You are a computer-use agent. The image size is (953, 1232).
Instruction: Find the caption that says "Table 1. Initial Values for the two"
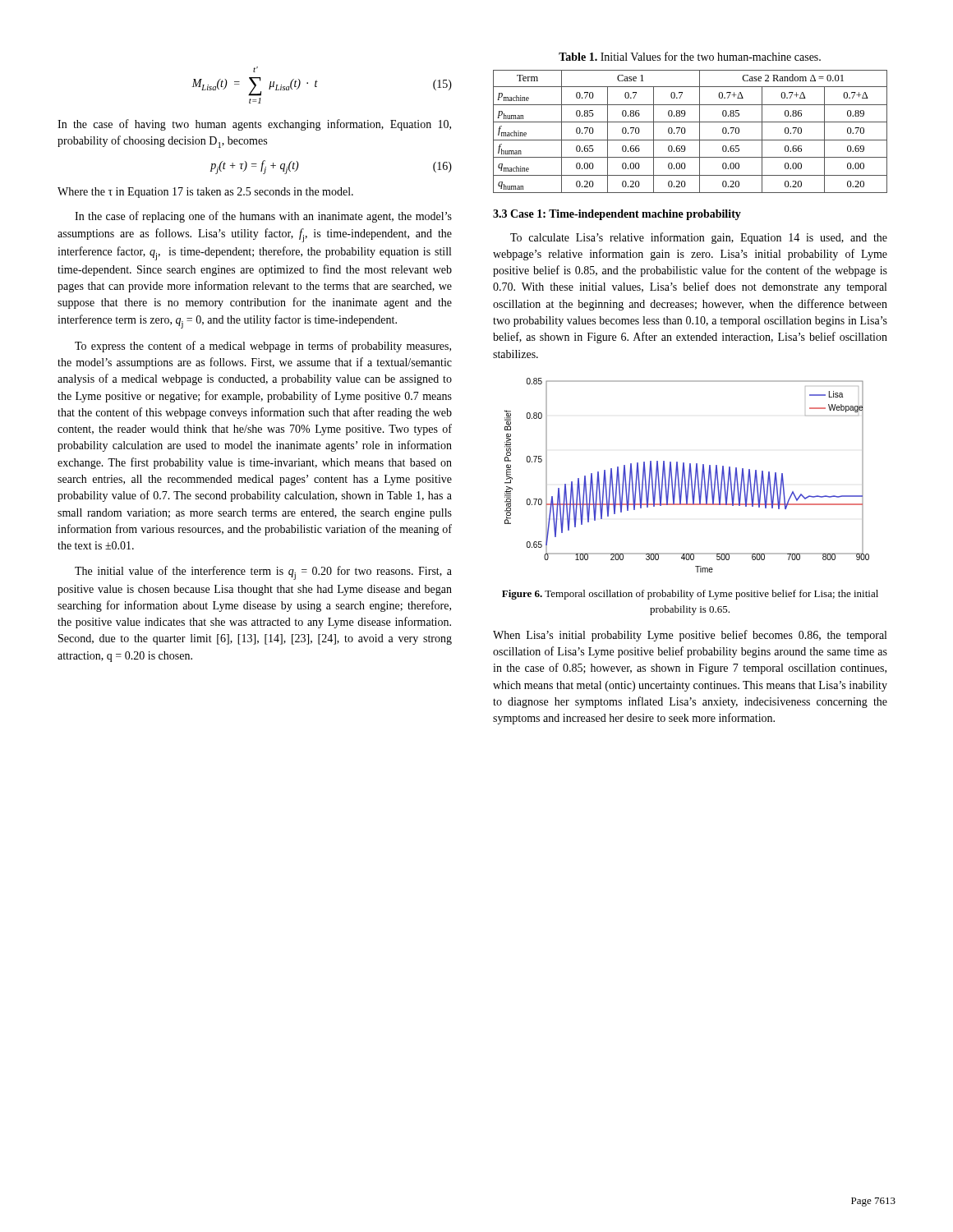[690, 58]
